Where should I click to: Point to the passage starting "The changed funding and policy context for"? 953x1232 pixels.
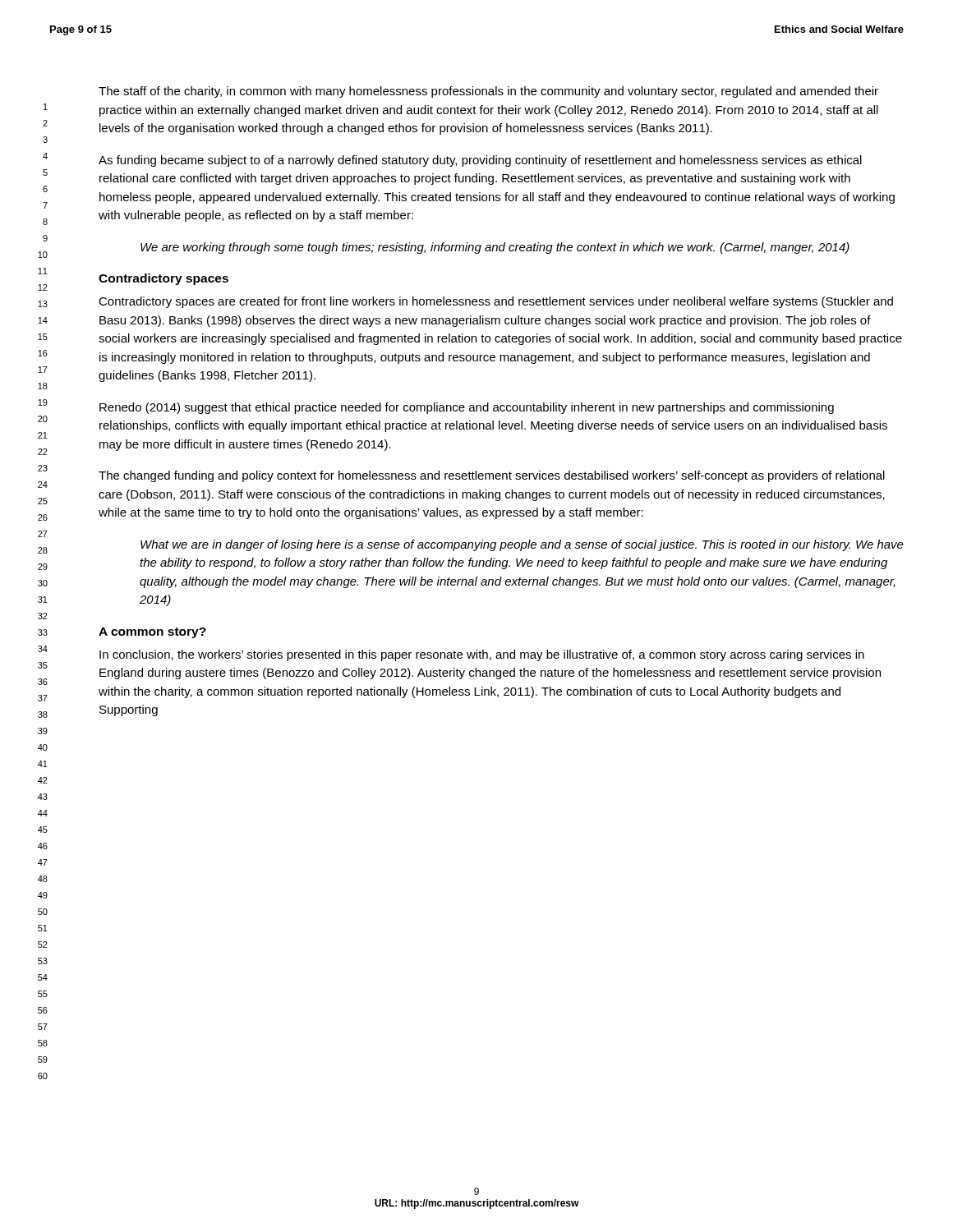tap(492, 494)
